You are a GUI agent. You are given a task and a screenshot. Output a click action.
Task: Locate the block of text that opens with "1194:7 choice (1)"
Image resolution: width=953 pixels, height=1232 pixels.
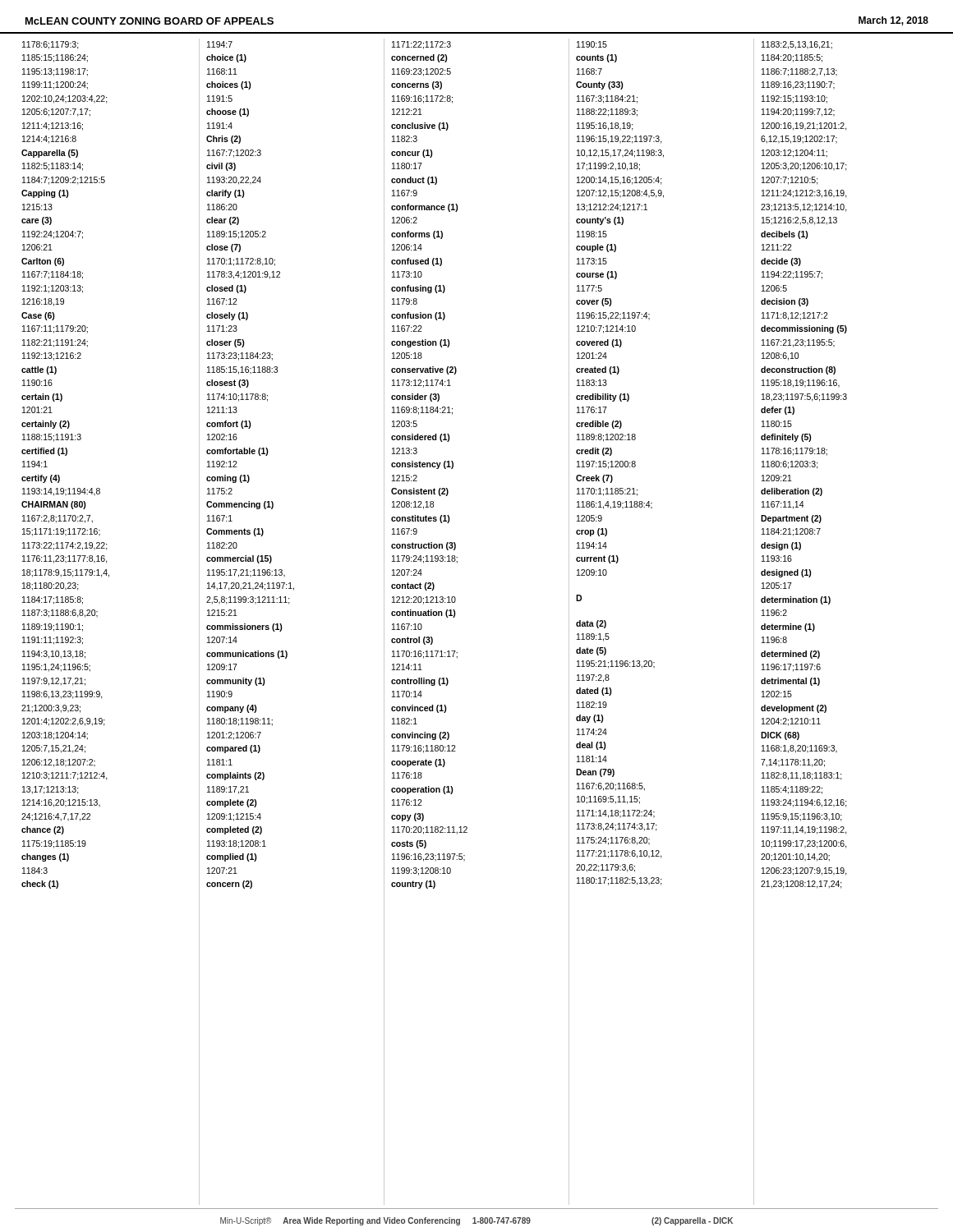(220, 44)
